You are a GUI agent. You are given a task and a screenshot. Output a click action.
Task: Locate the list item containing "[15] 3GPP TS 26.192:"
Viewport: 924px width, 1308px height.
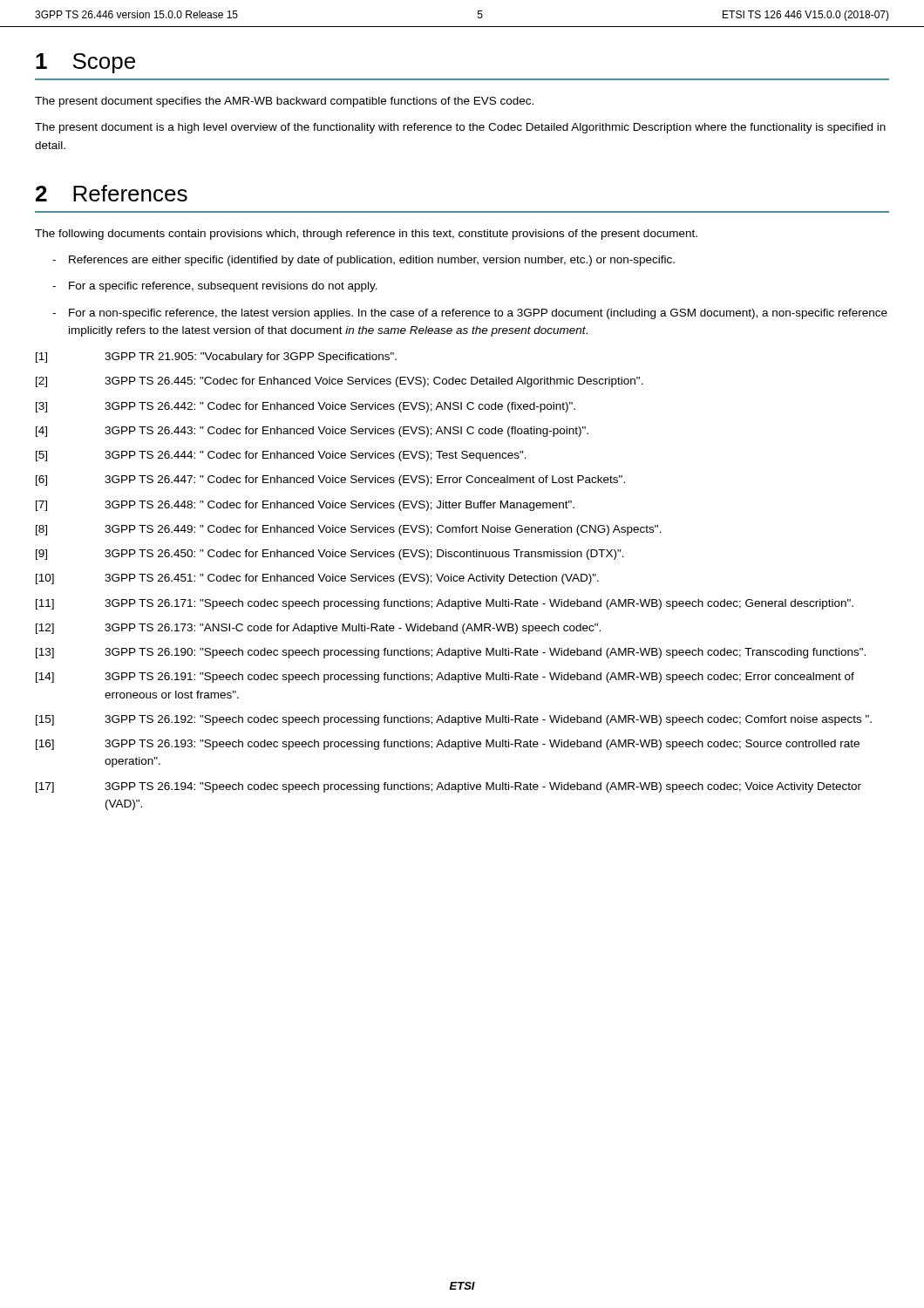tap(454, 719)
